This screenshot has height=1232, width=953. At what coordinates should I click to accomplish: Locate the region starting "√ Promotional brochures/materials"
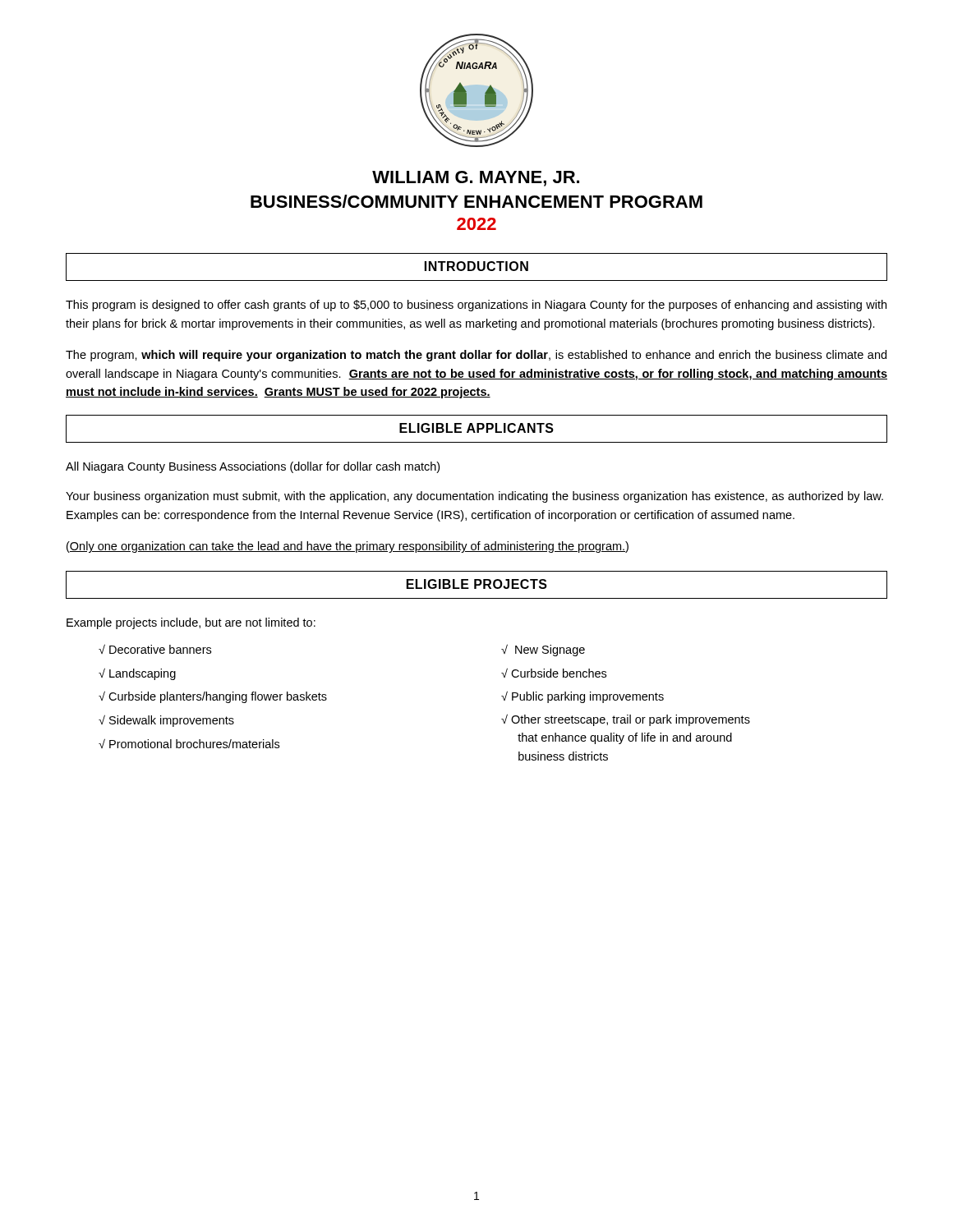[189, 744]
